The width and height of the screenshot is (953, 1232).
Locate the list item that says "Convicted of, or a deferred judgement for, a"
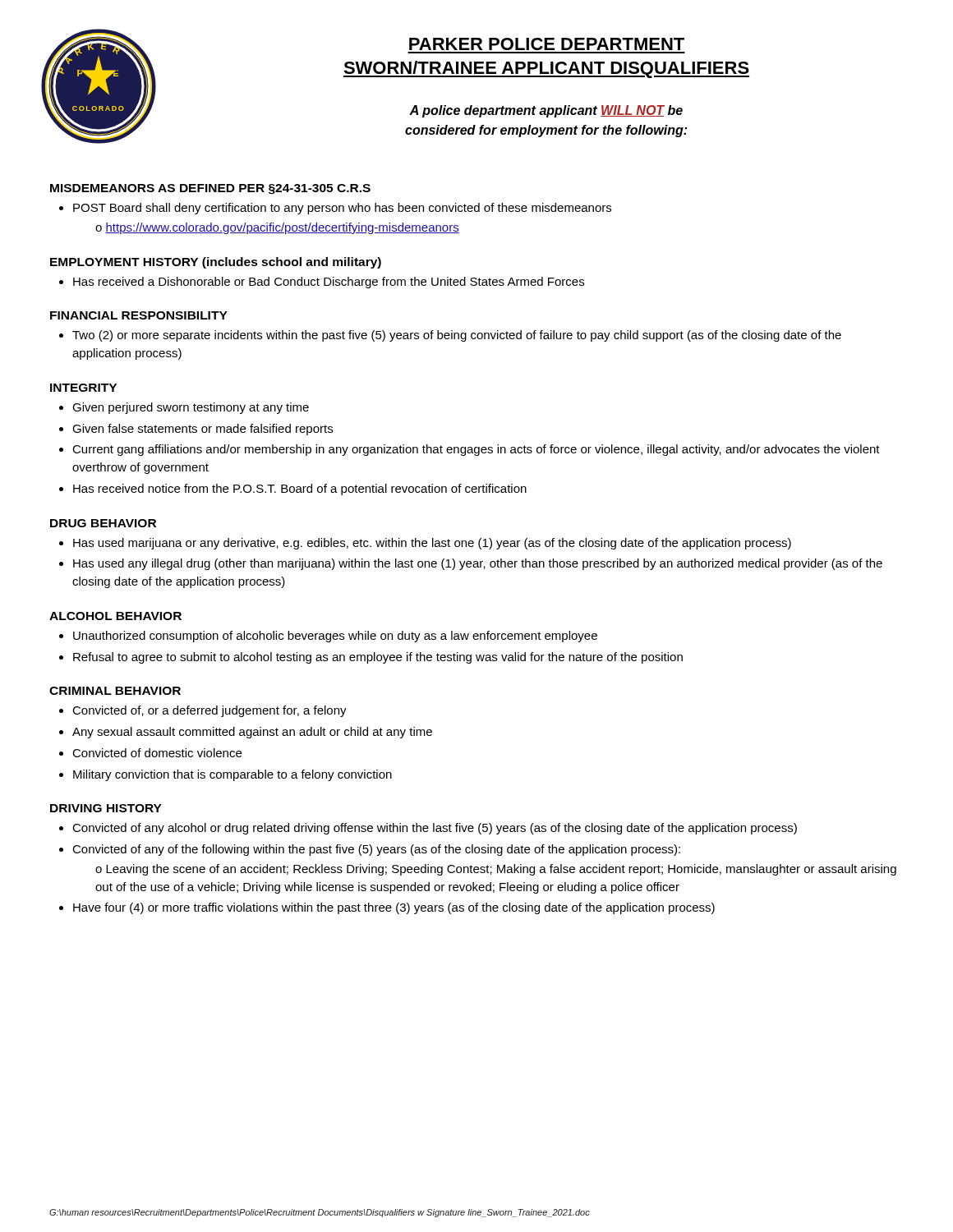209,711
